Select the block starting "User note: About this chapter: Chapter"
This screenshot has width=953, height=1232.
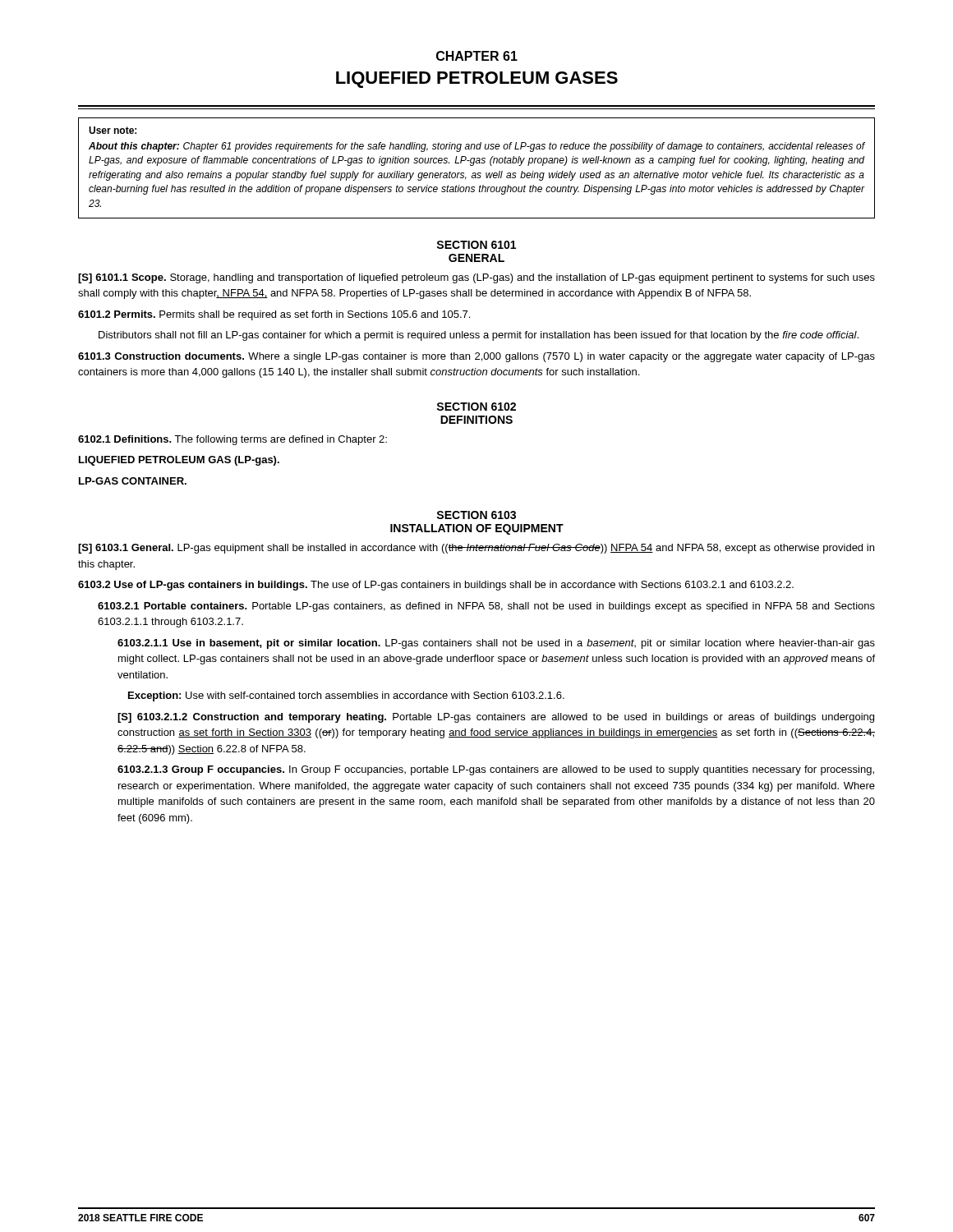[476, 168]
